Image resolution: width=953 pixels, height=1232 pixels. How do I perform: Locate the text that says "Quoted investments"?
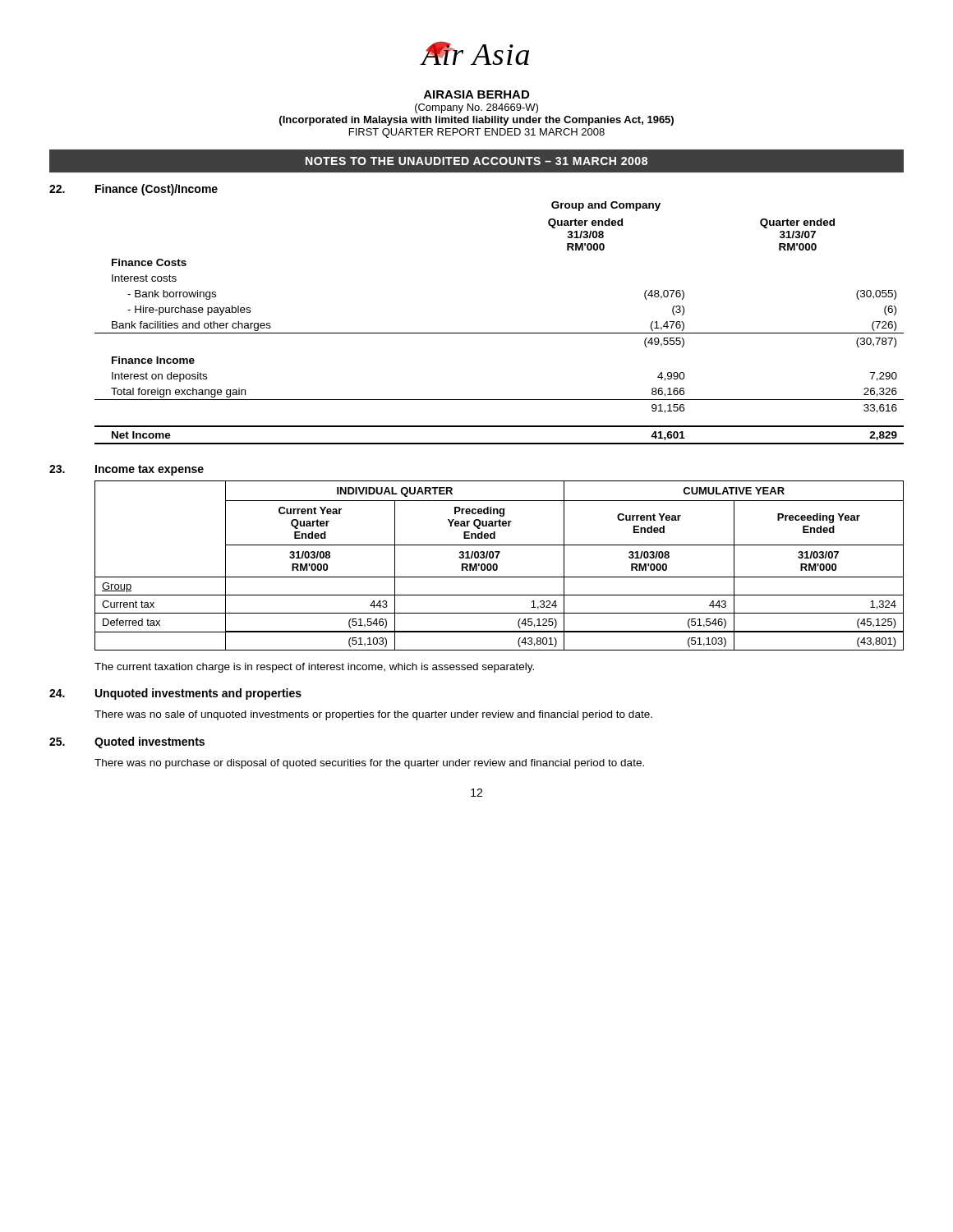150,741
